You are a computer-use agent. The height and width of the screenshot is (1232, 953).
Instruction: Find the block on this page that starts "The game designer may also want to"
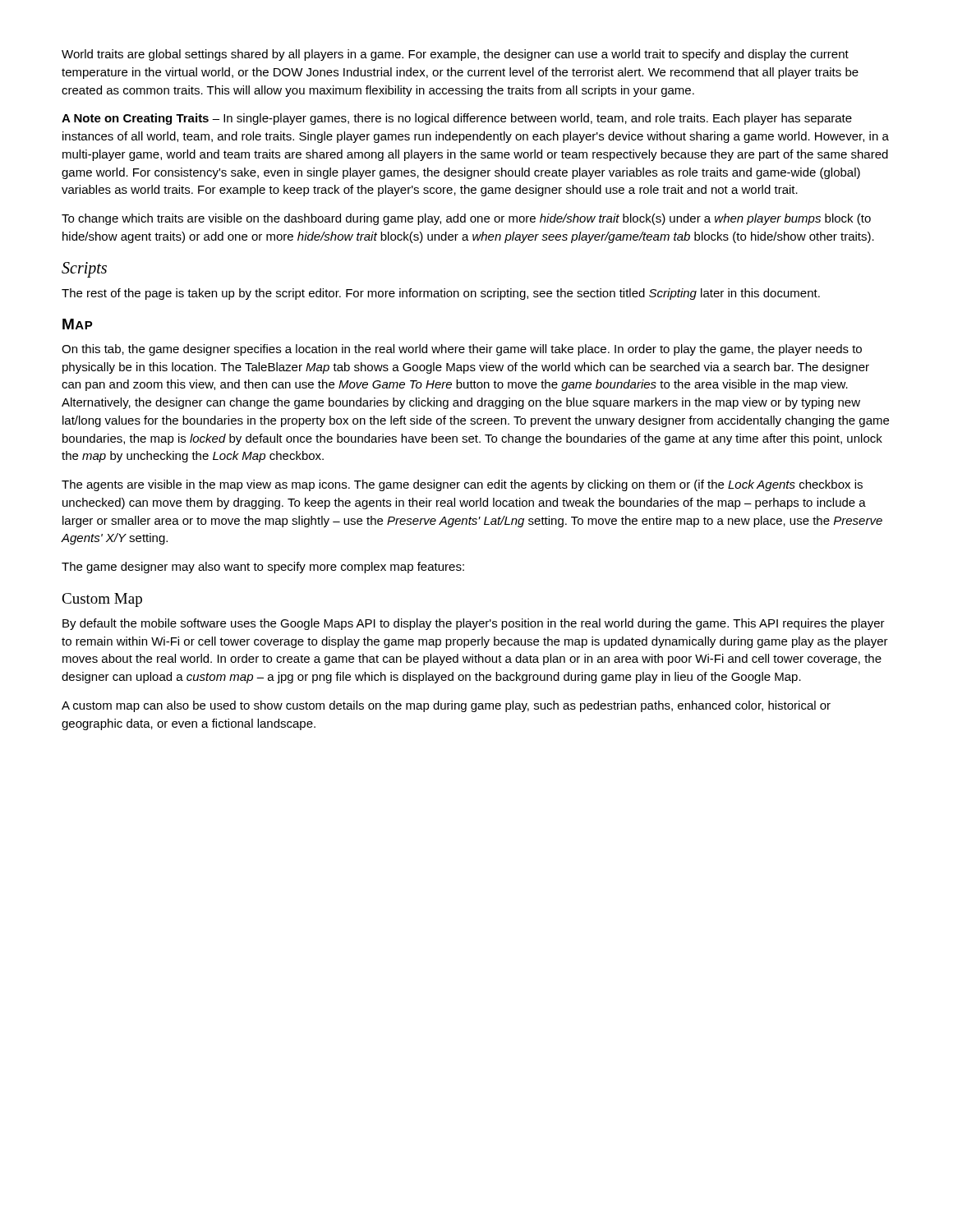point(263,568)
